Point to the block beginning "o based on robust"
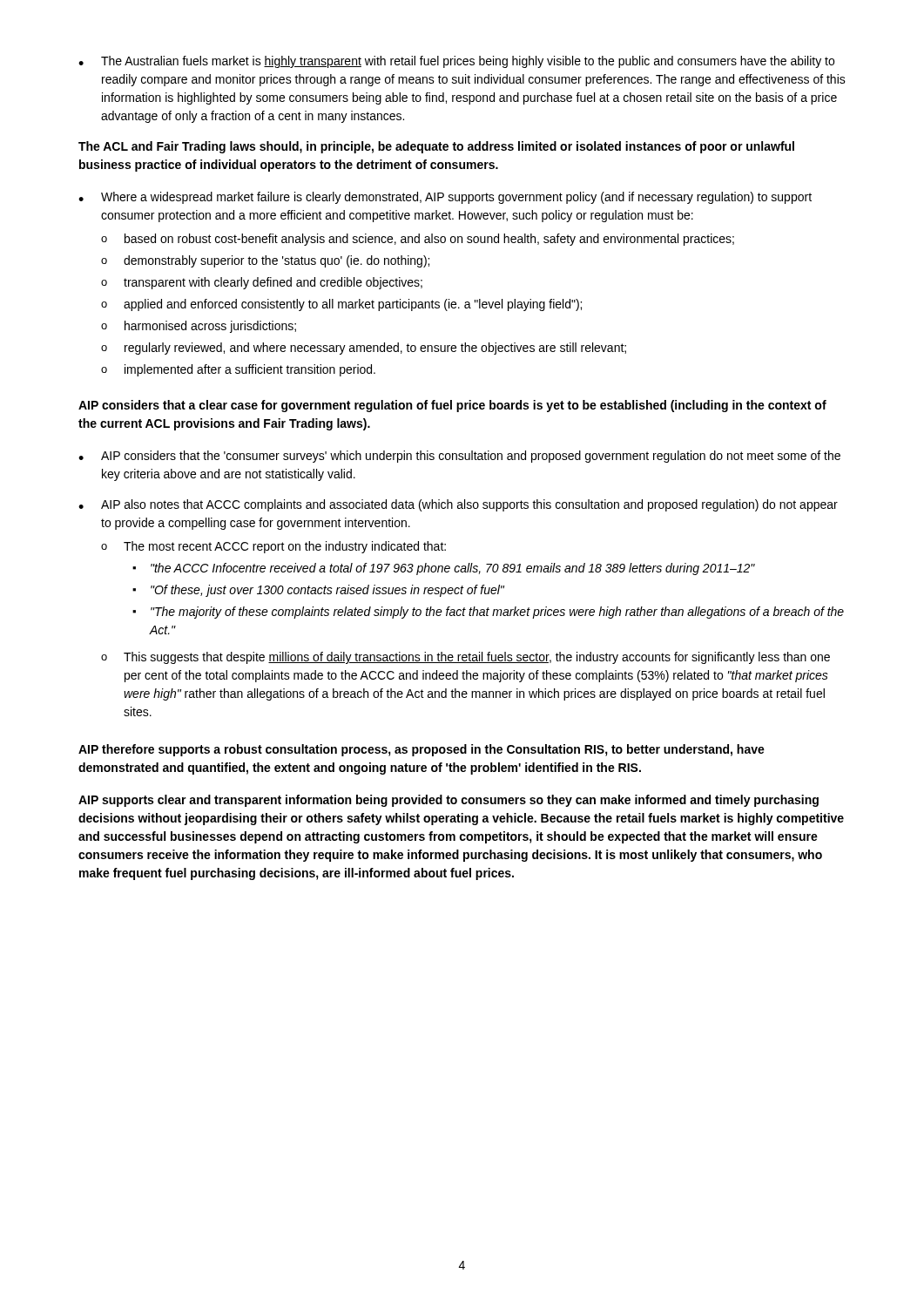924x1307 pixels. (x=473, y=239)
